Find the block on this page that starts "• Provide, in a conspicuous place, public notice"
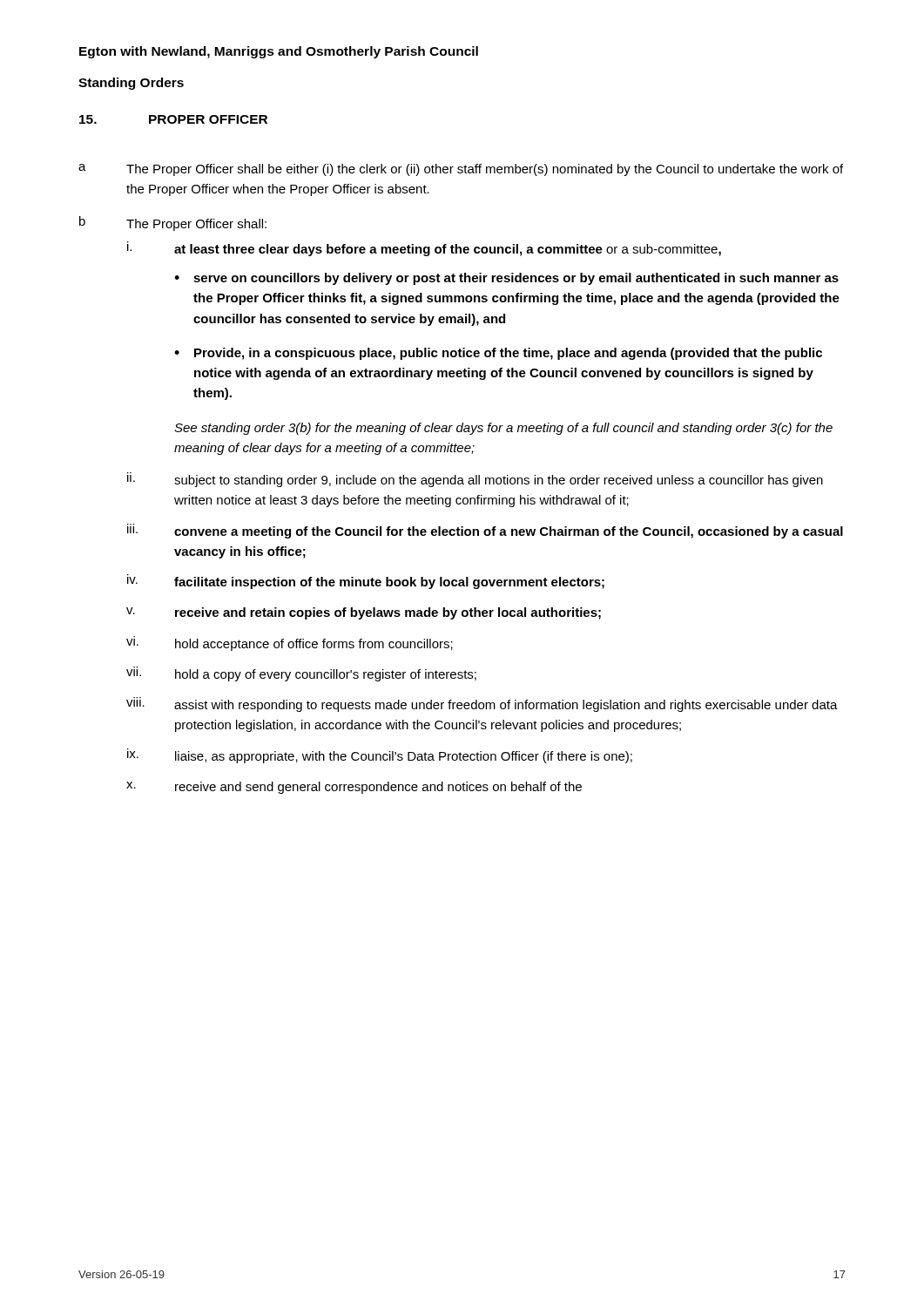The image size is (924, 1307). tap(510, 373)
